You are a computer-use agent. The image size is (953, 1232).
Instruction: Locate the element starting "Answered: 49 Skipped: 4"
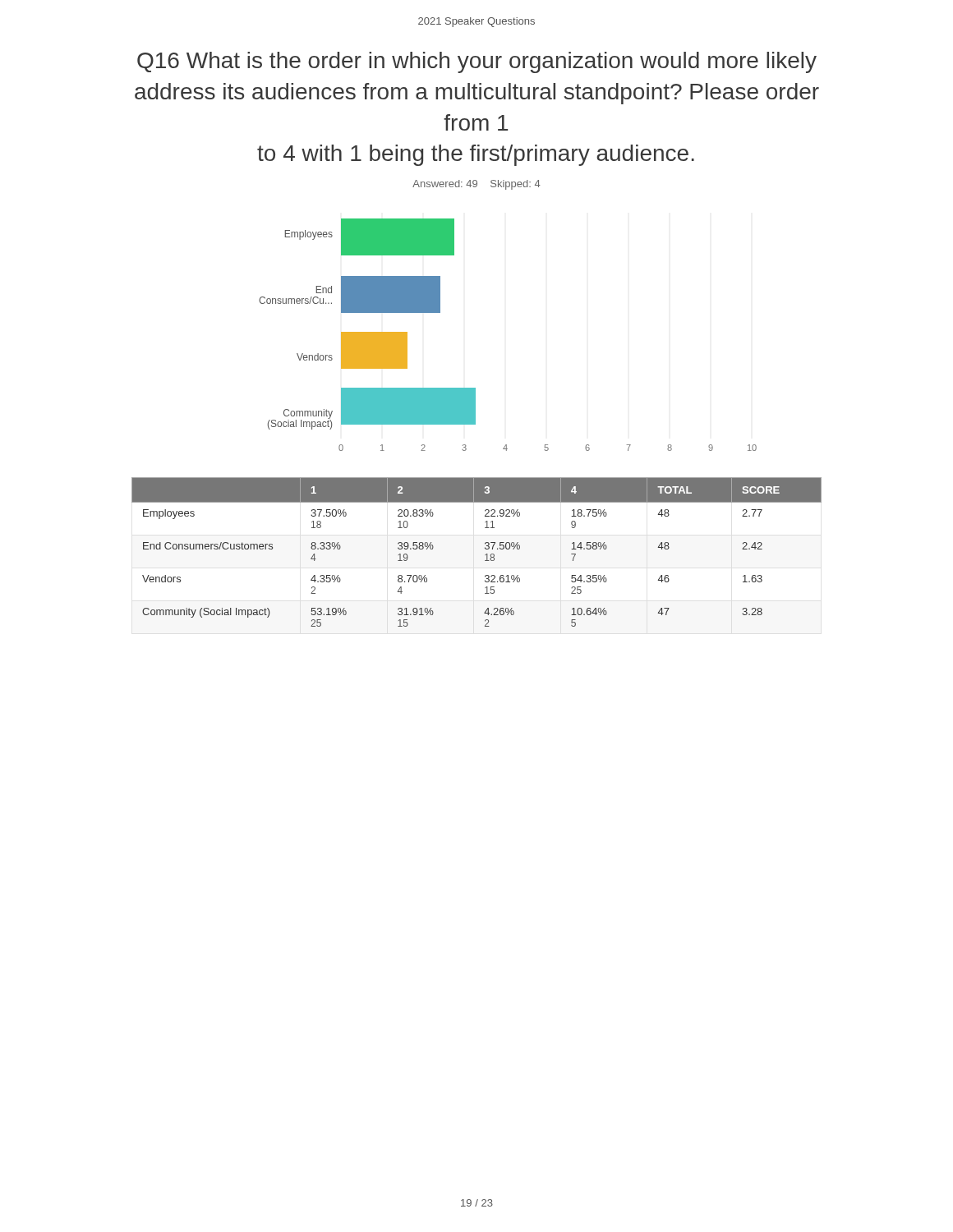(x=476, y=184)
